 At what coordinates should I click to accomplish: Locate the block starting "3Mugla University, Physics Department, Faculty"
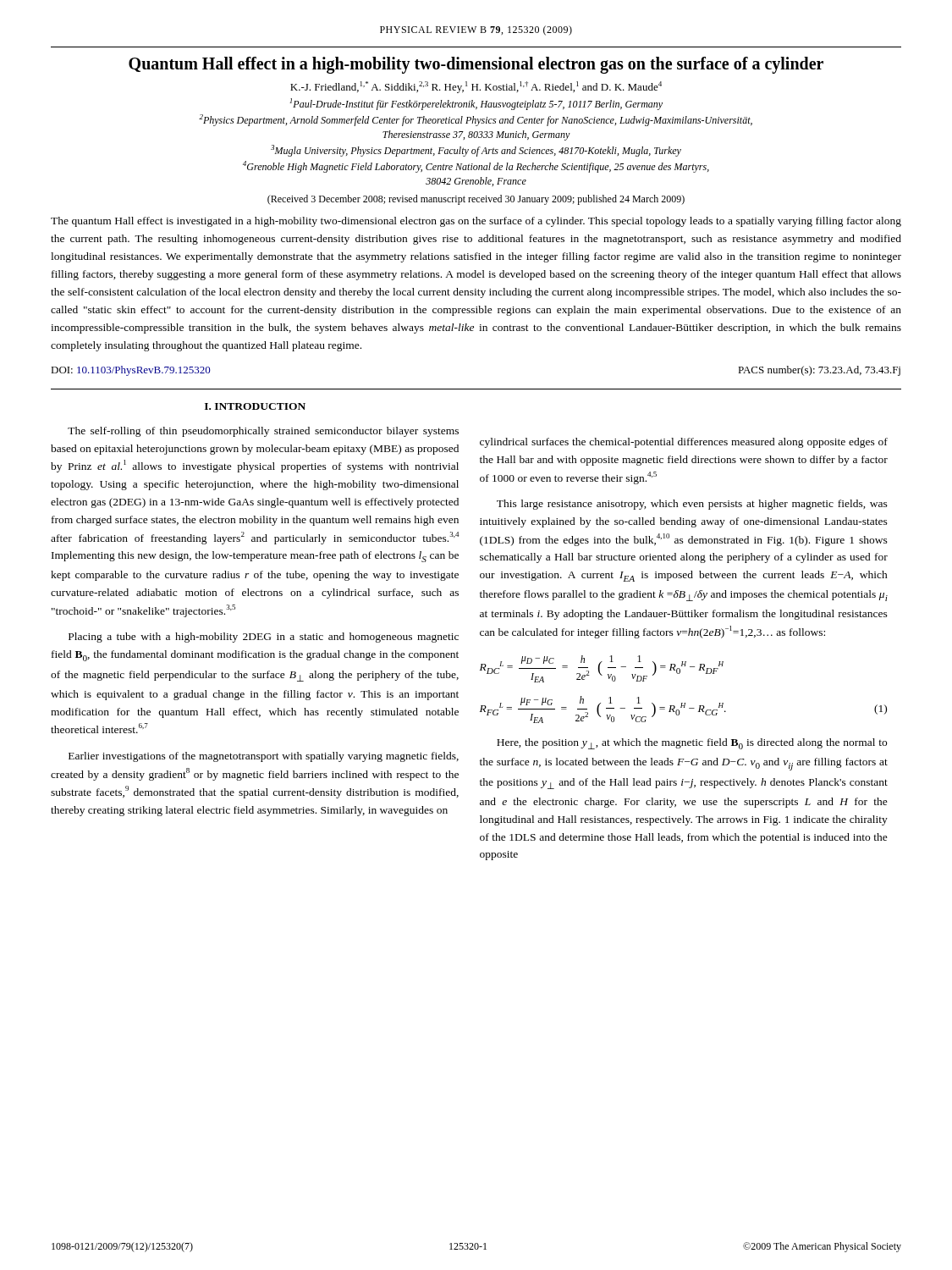[476, 150]
